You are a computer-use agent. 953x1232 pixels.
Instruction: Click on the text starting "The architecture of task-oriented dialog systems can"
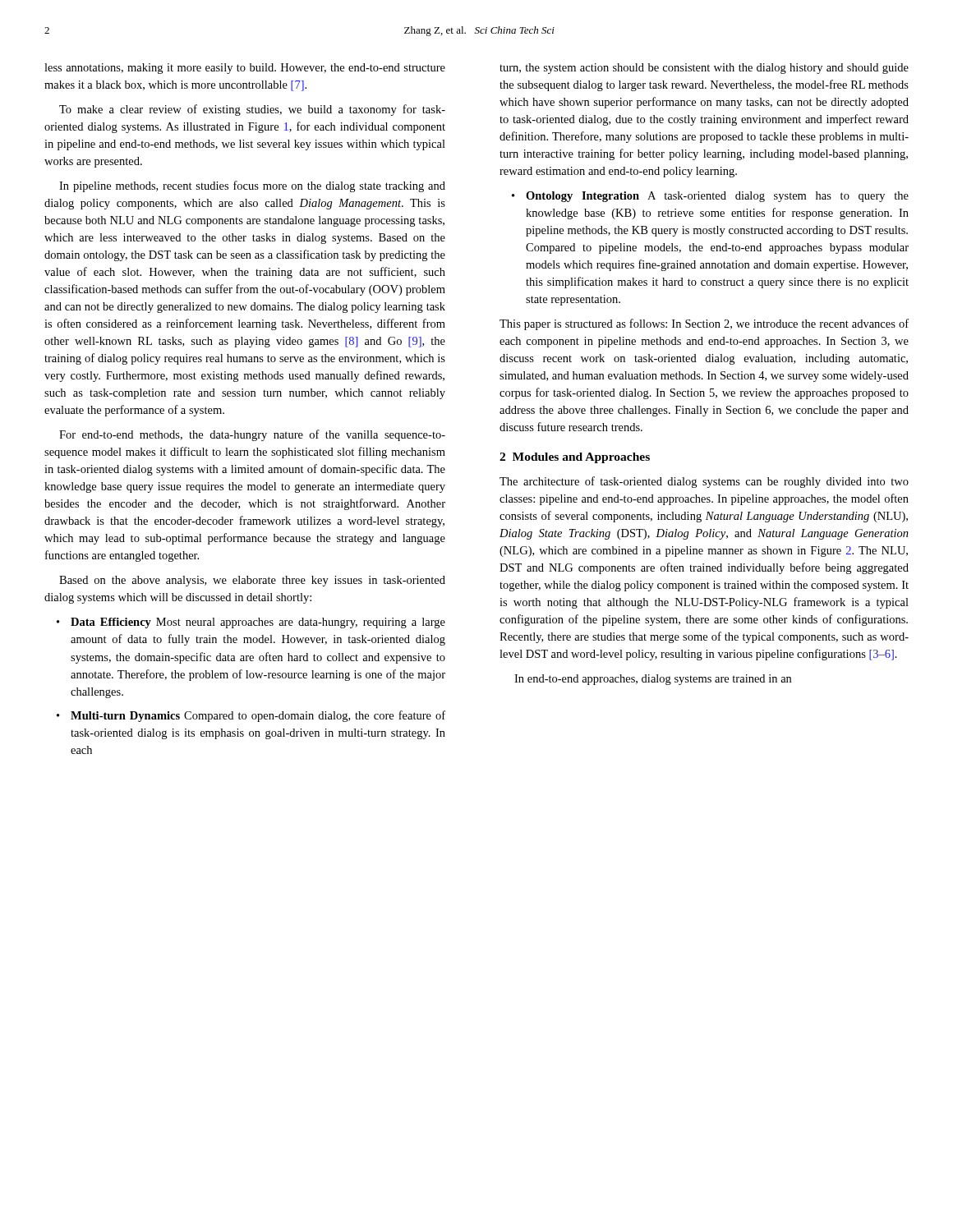click(704, 580)
